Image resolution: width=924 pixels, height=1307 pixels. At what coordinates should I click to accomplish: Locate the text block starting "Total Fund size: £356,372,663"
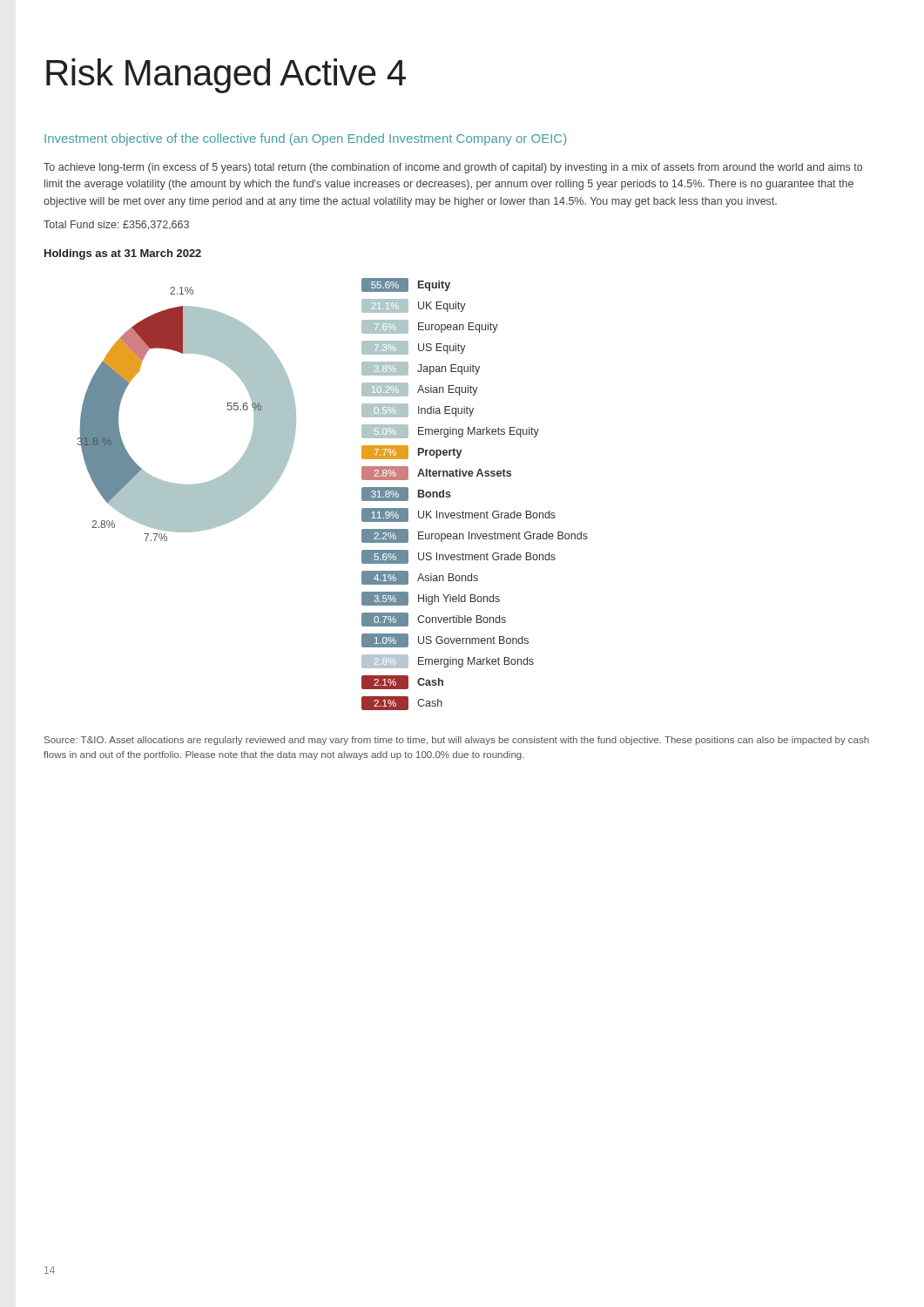(116, 225)
